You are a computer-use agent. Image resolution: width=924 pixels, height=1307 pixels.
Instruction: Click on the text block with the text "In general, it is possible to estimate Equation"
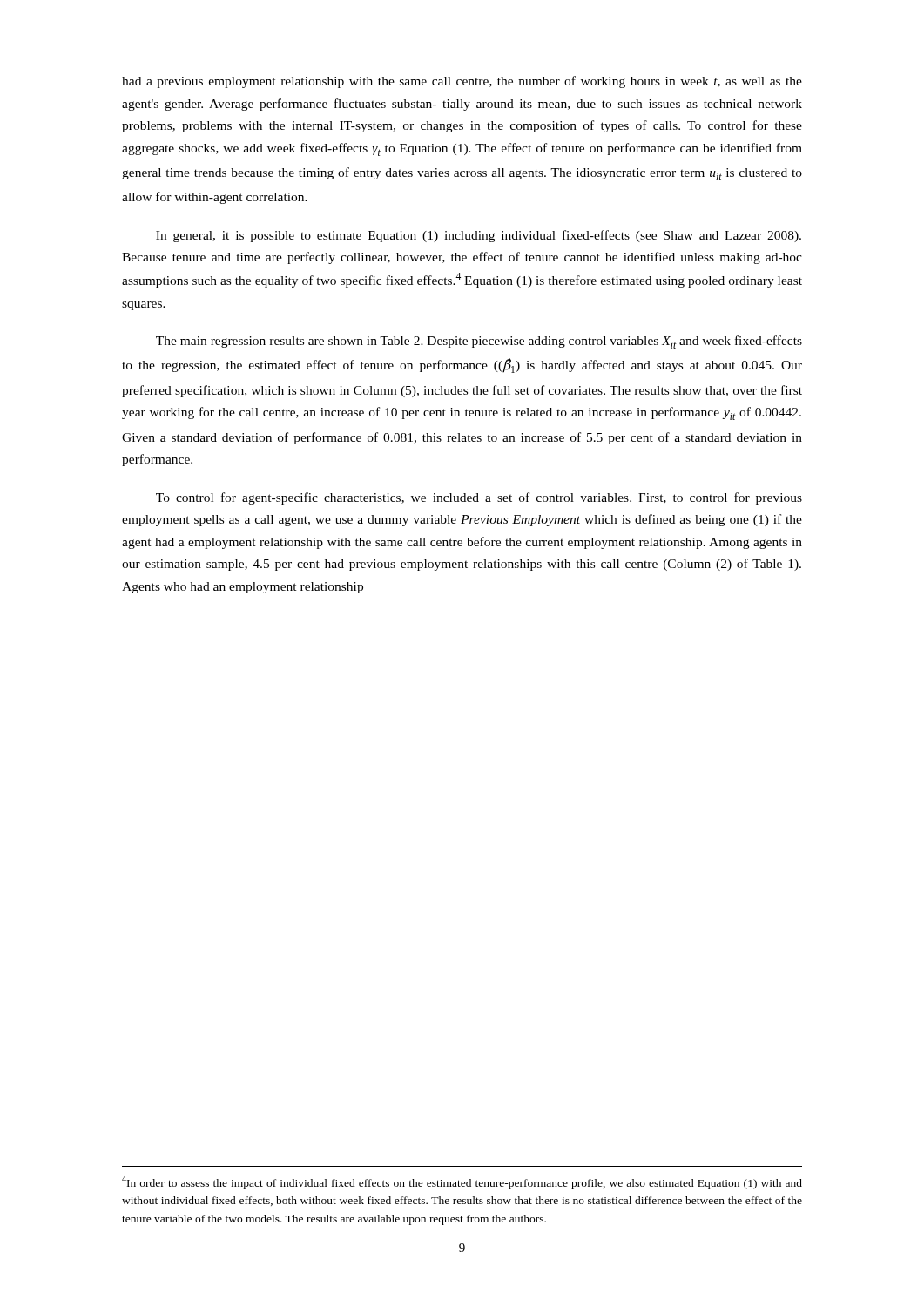coord(462,269)
